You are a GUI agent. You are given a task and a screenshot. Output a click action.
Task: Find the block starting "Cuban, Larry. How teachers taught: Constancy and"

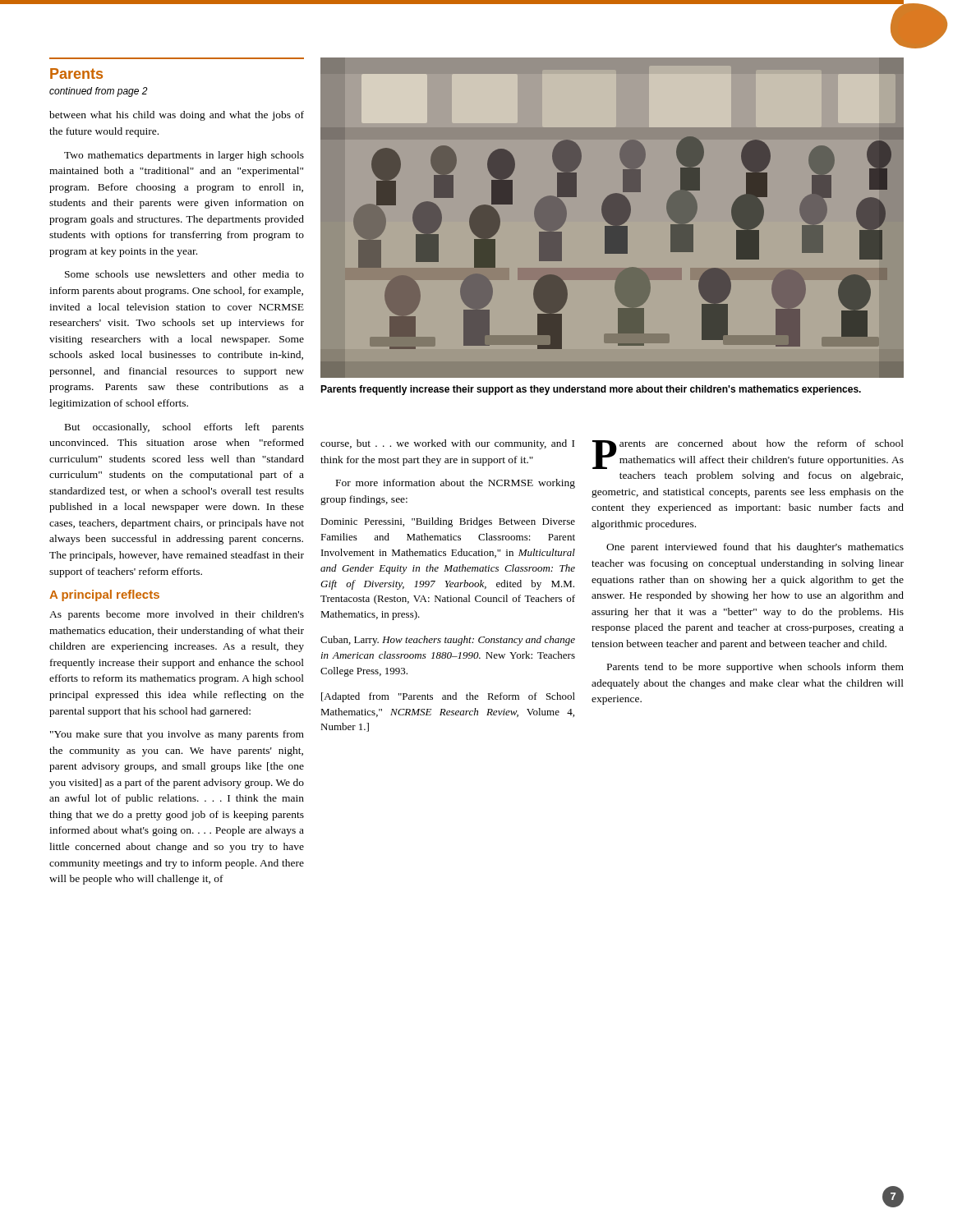tap(448, 656)
